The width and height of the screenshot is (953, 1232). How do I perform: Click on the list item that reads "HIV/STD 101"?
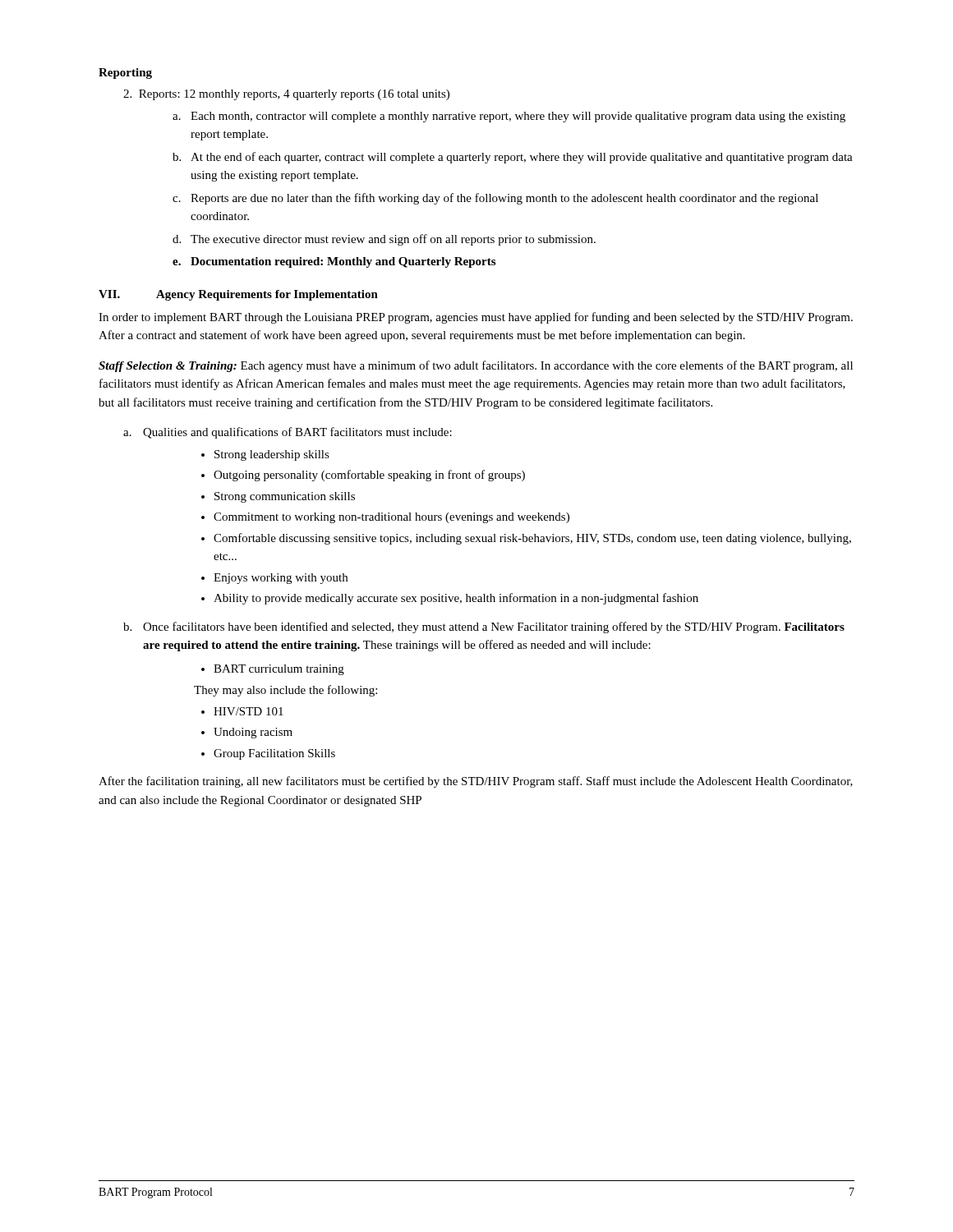coord(249,711)
